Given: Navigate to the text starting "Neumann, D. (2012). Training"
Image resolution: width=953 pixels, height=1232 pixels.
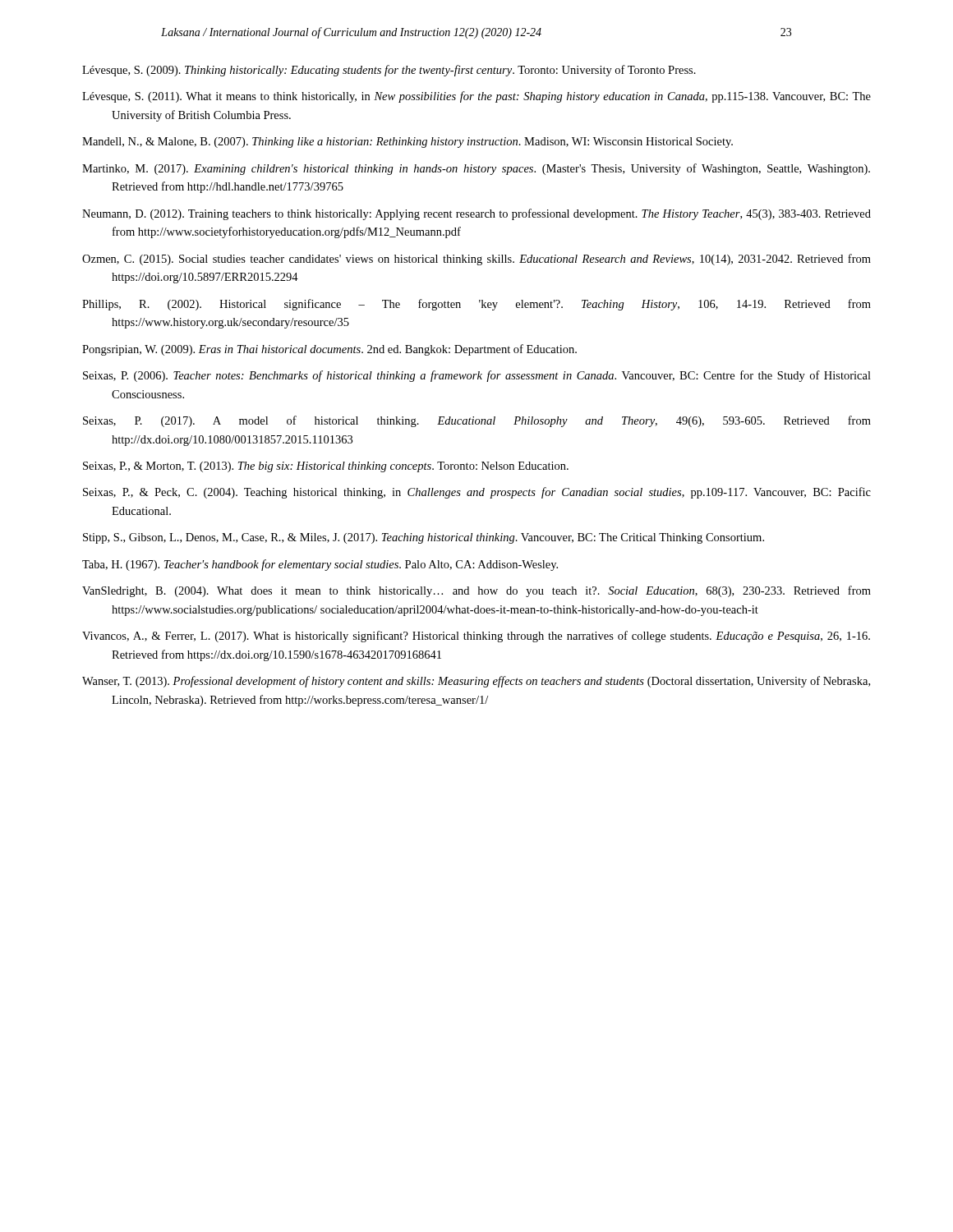Looking at the screenshot, I should [x=476, y=223].
